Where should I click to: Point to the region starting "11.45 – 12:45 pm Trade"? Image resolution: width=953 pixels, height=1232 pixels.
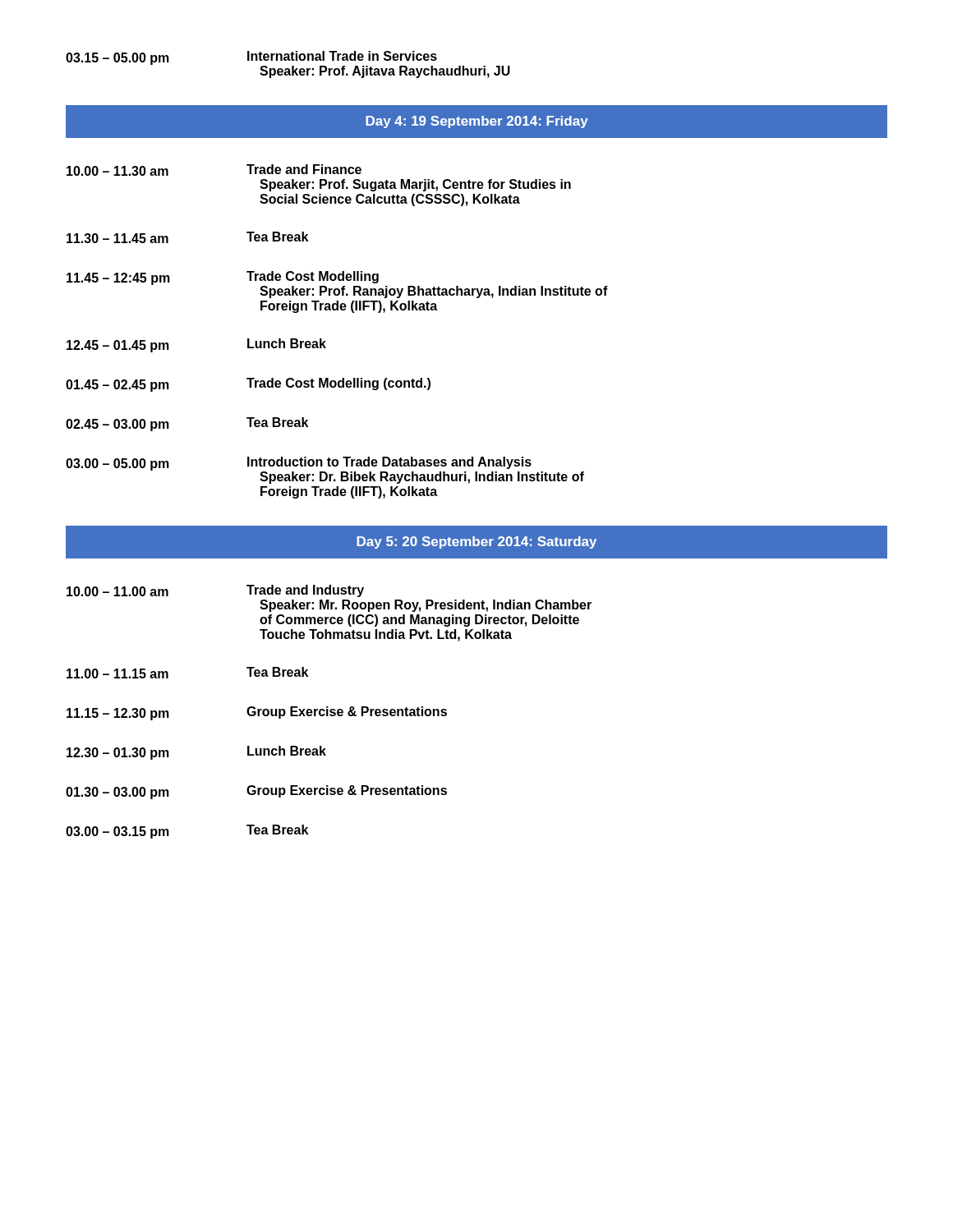pyautogui.click(x=476, y=292)
